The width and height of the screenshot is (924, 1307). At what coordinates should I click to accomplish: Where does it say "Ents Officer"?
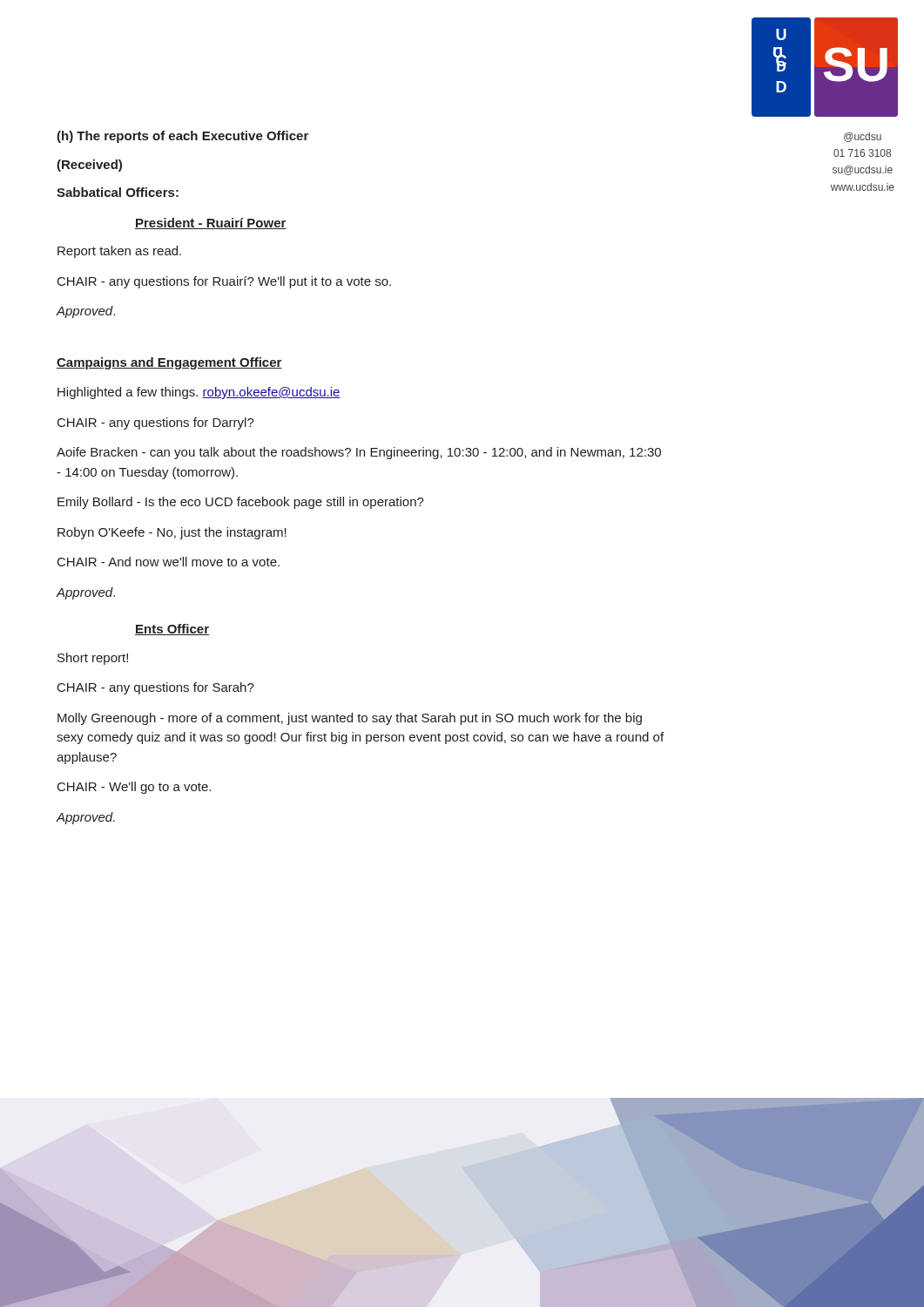coord(172,630)
